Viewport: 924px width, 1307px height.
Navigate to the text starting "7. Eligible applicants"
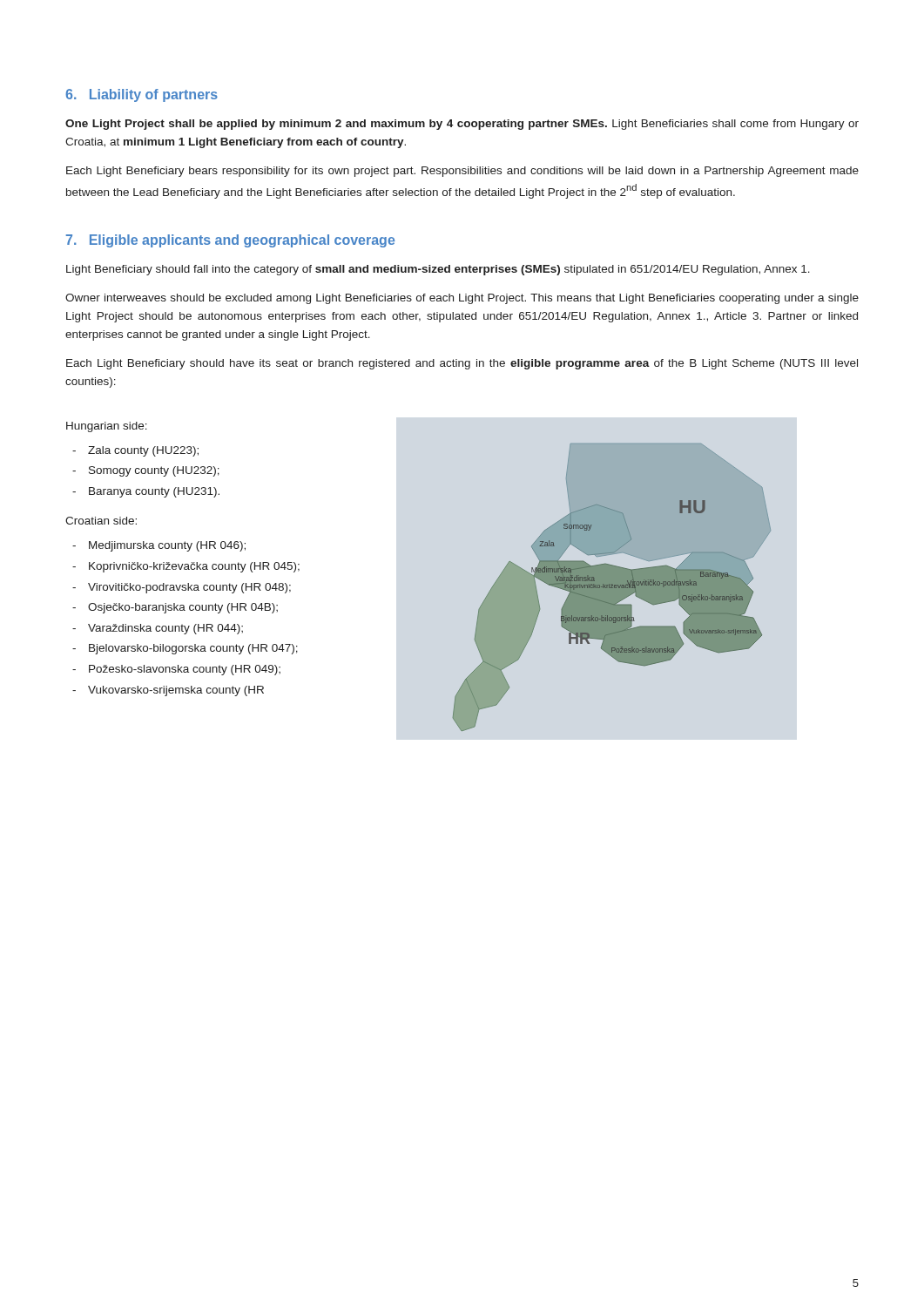click(230, 240)
